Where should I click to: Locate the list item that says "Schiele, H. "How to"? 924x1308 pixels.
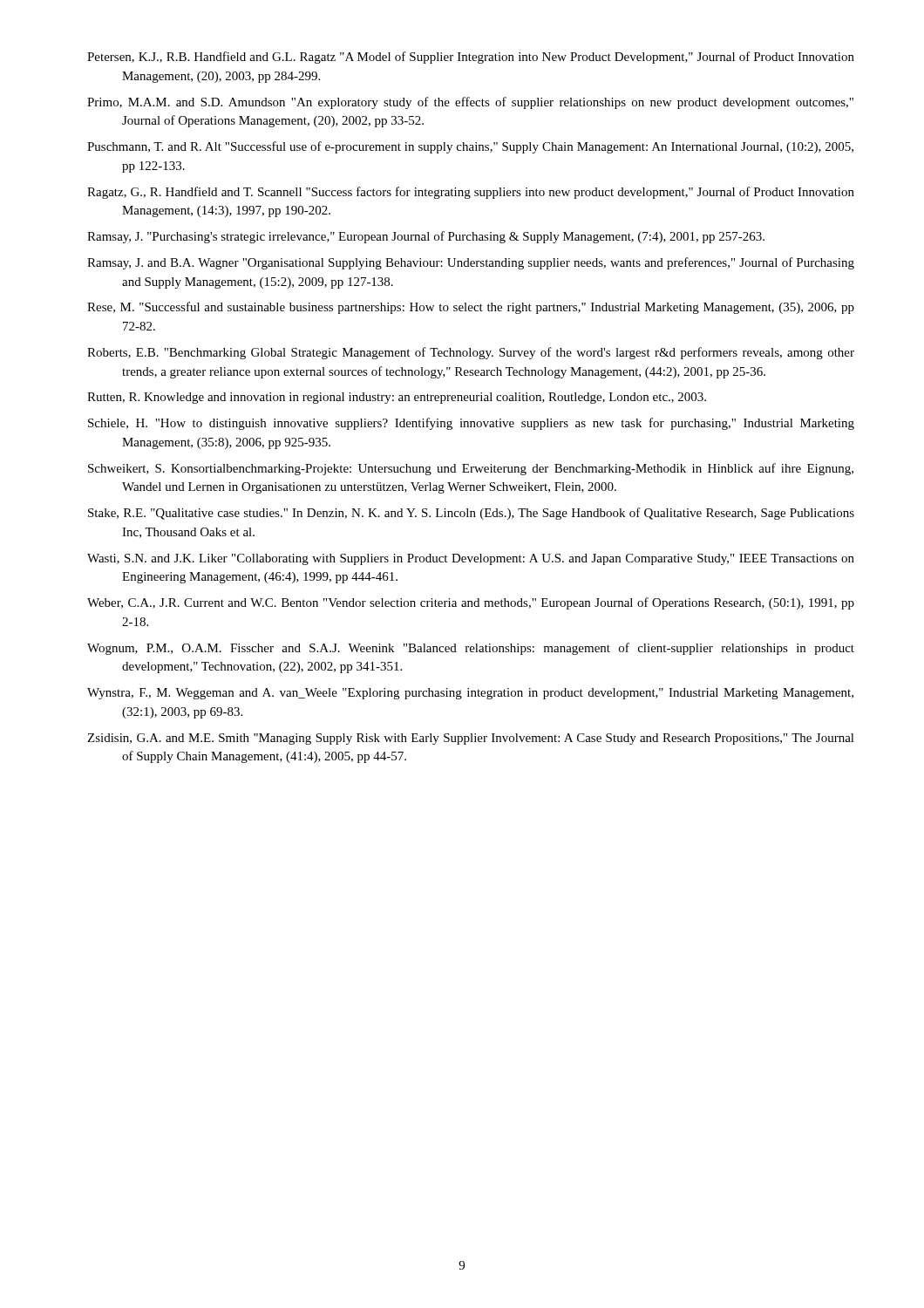[471, 432]
